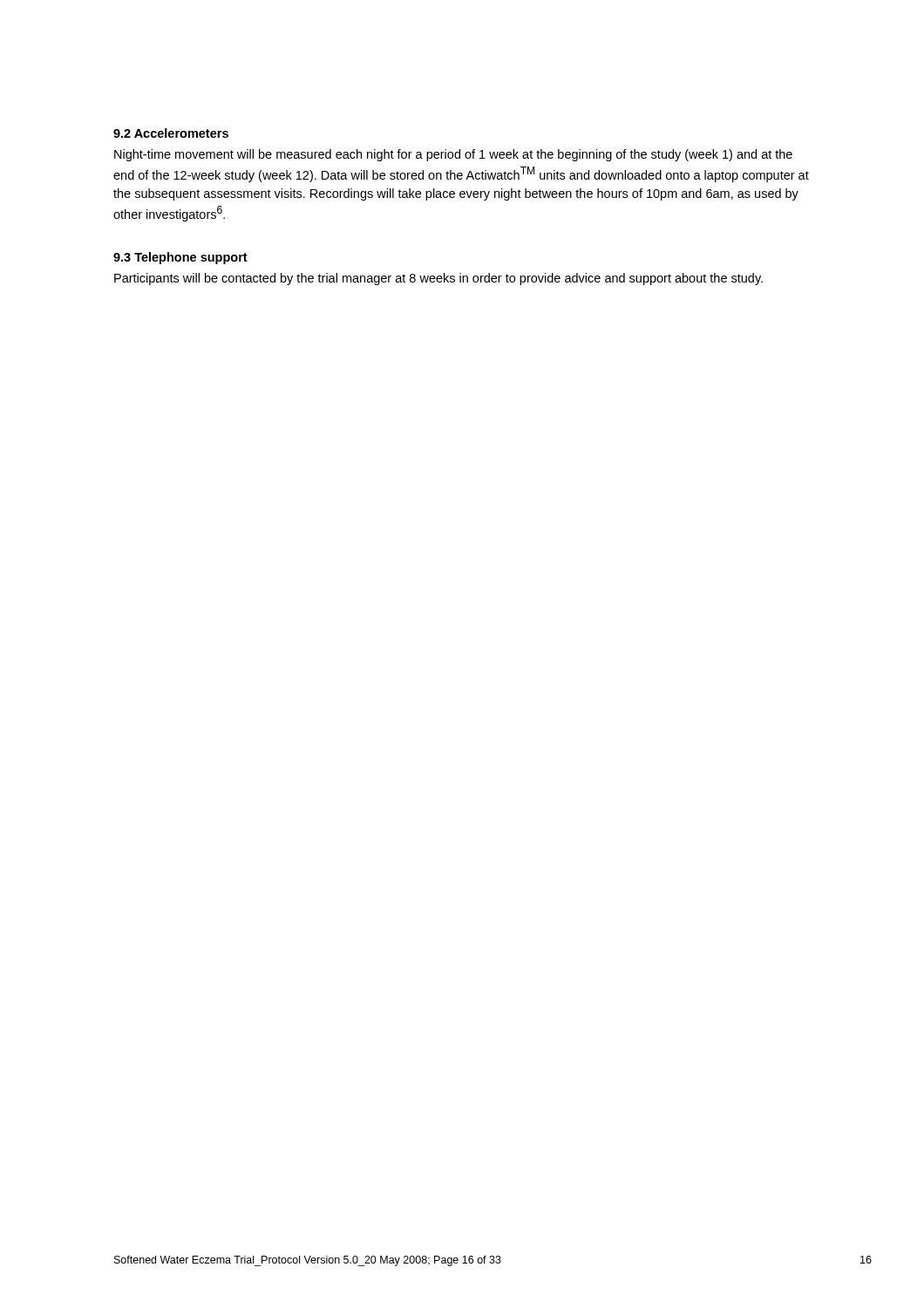Navigate to the block starting "Night-time movement will be measured"

[461, 184]
